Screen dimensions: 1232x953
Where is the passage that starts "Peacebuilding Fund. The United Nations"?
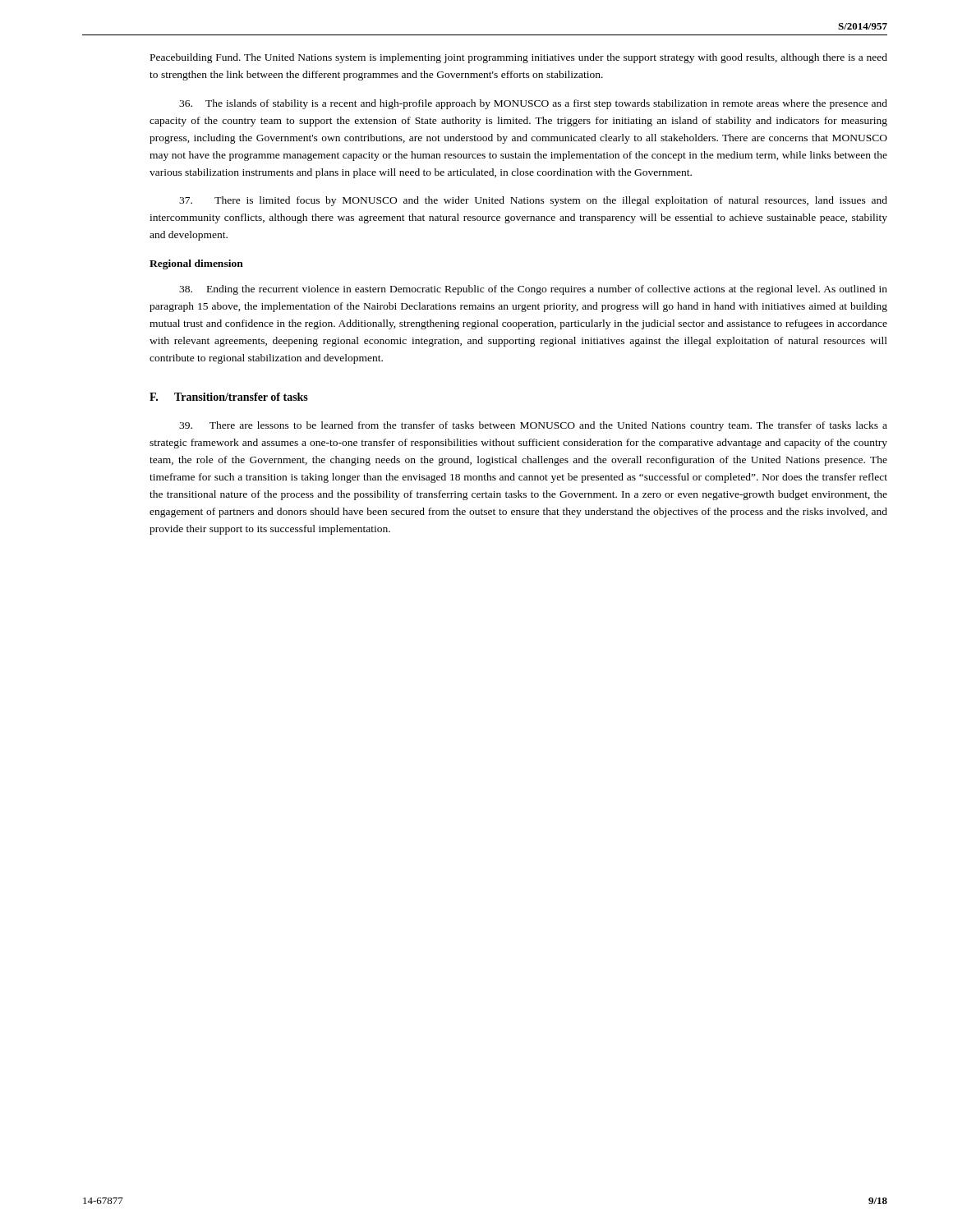click(x=518, y=66)
